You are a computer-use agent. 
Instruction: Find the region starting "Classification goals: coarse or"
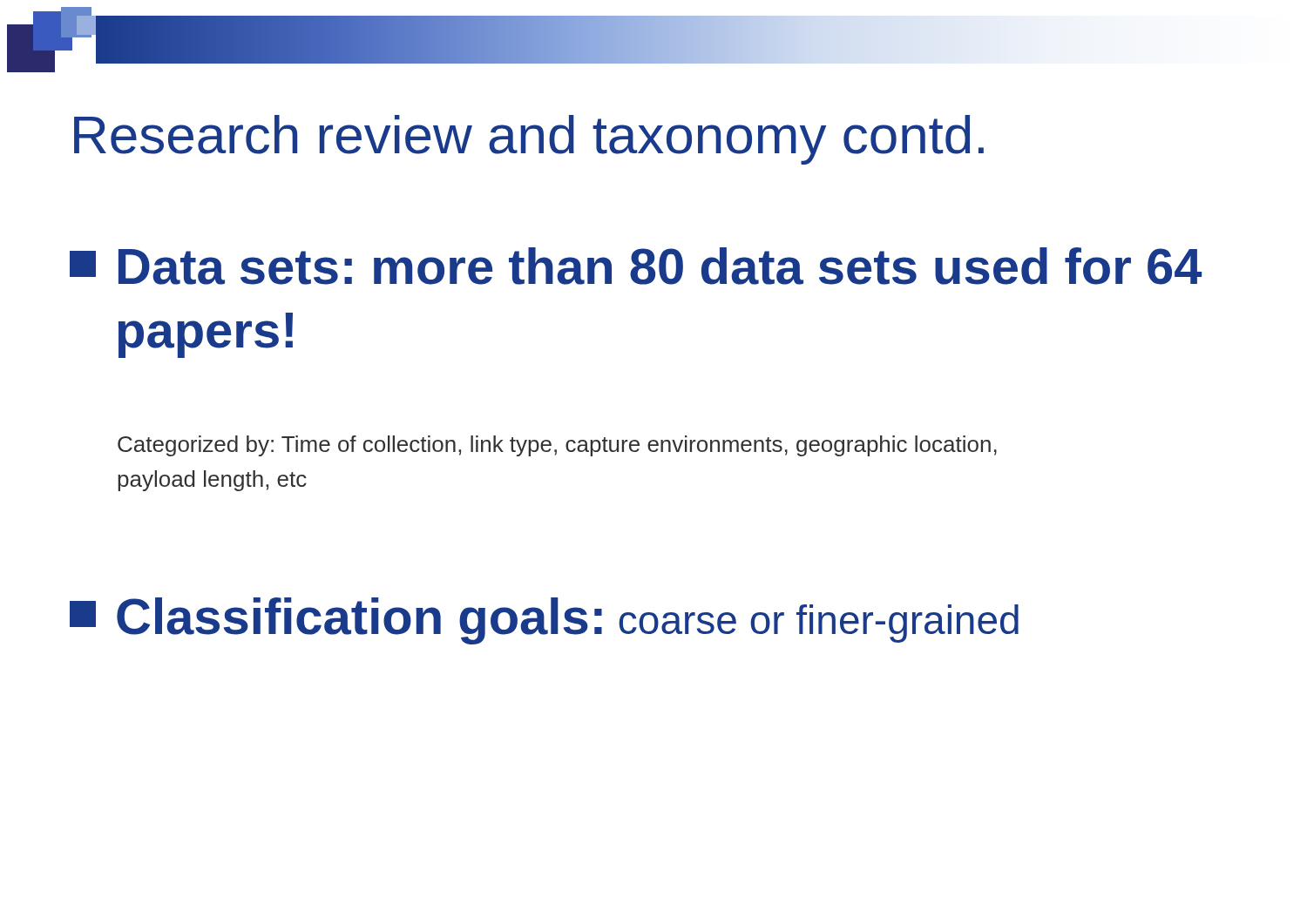tap(671, 617)
